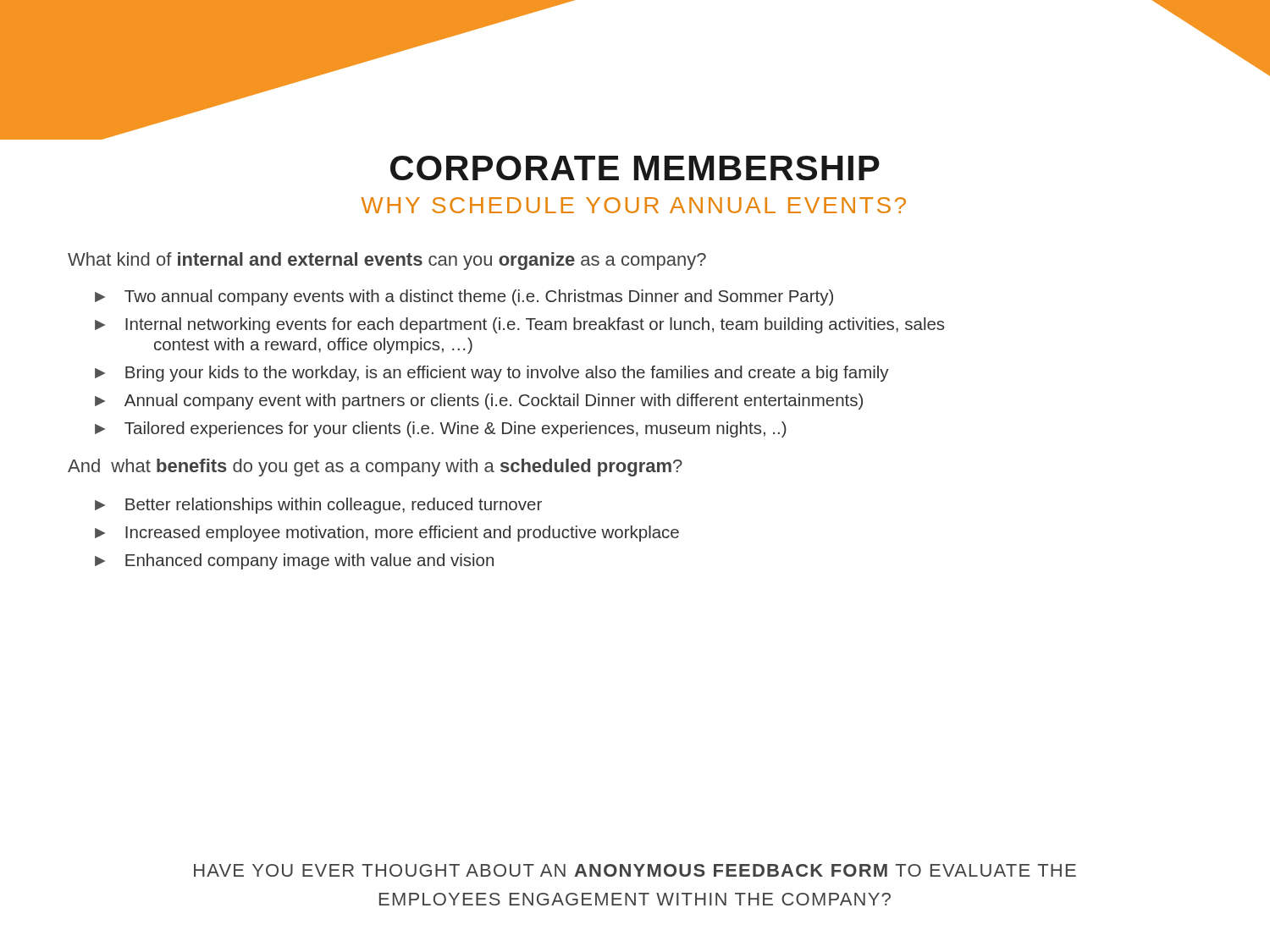This screenshot has height=952, width=1270.
Task: Find the block on this page that starts "► Bring your kids to the"
Action: point(490,372)
